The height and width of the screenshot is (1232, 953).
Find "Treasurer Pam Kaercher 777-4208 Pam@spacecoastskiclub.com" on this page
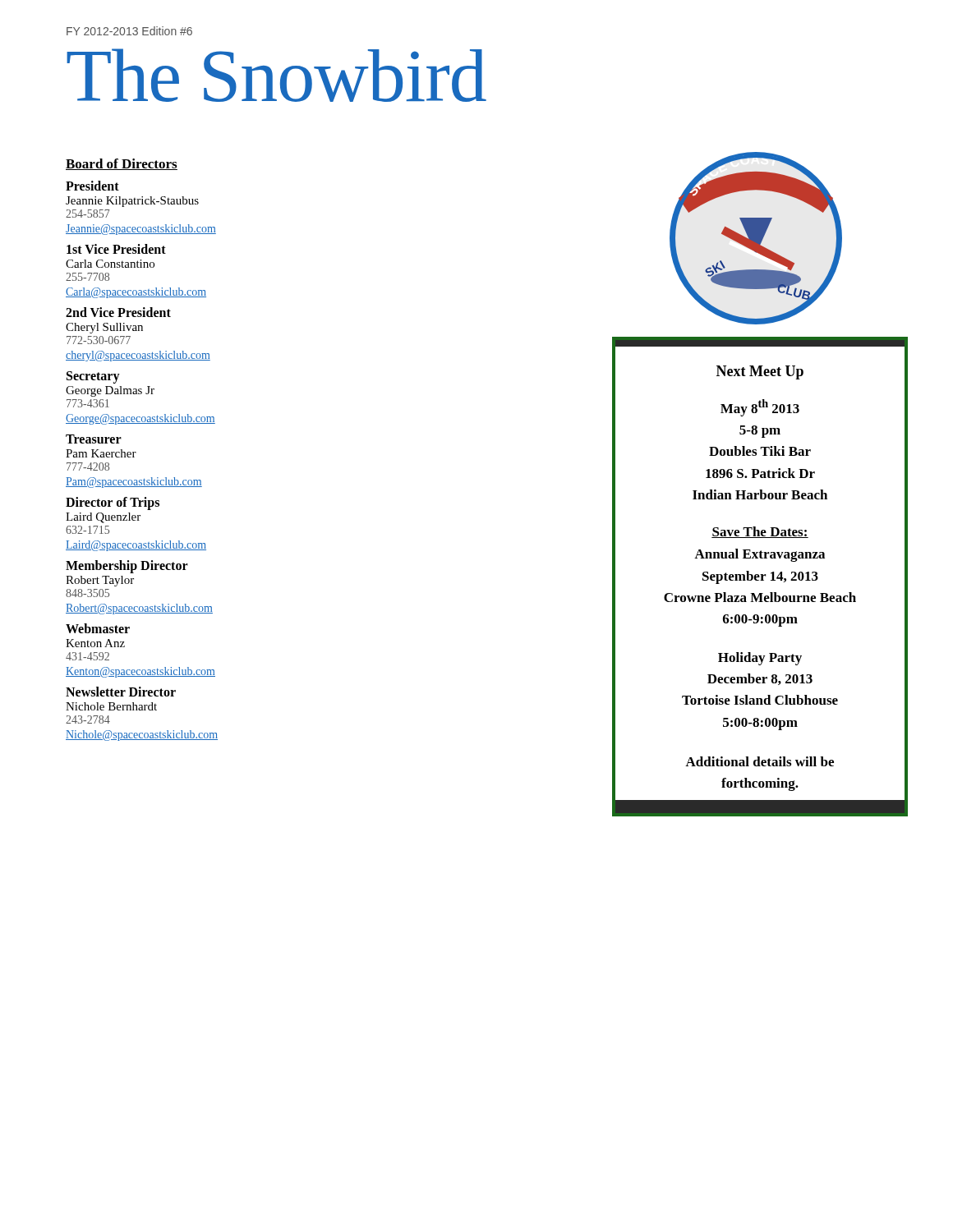[x=94, y=439]
